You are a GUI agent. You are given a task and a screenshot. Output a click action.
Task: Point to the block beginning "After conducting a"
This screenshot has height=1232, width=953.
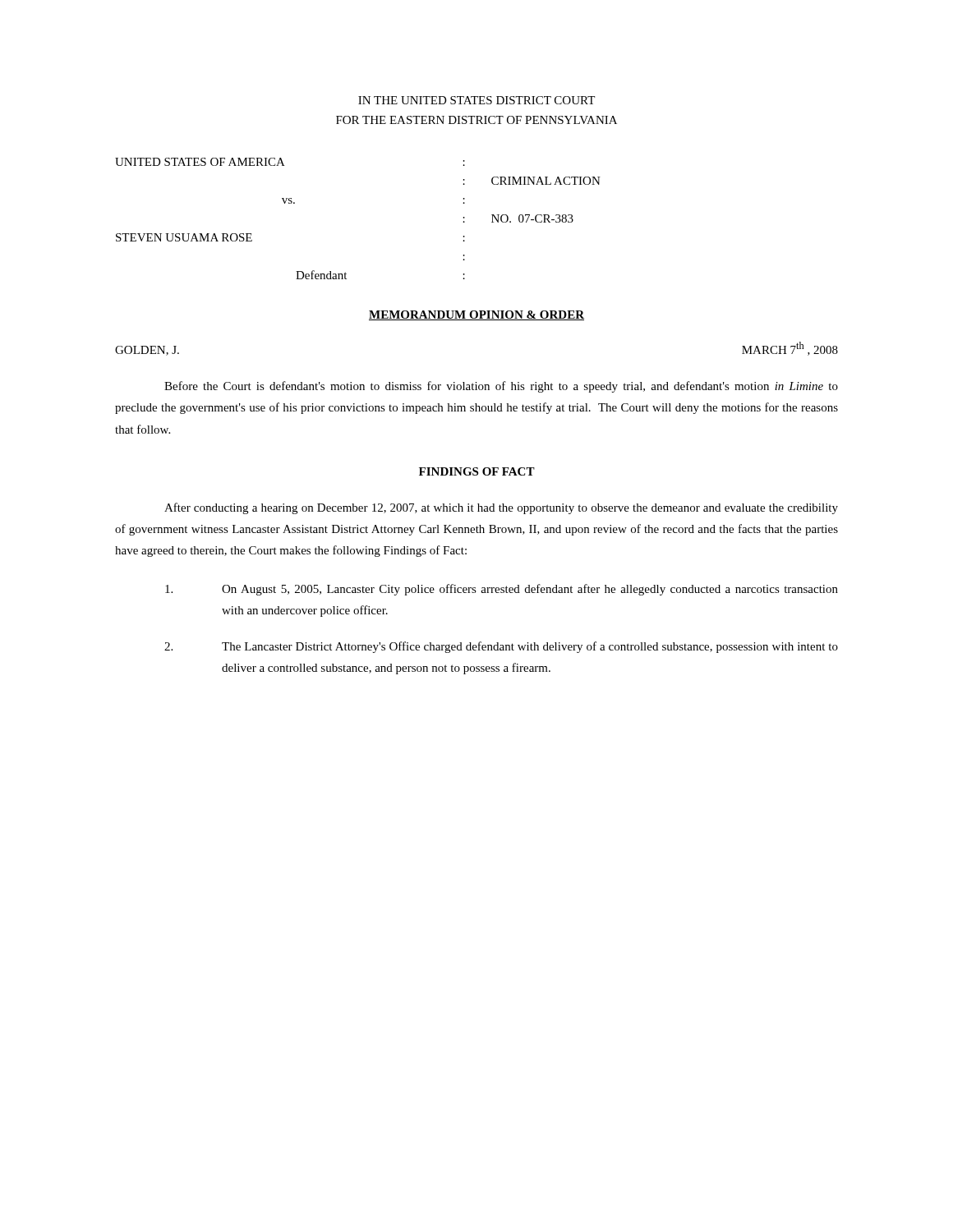(476, 529)
